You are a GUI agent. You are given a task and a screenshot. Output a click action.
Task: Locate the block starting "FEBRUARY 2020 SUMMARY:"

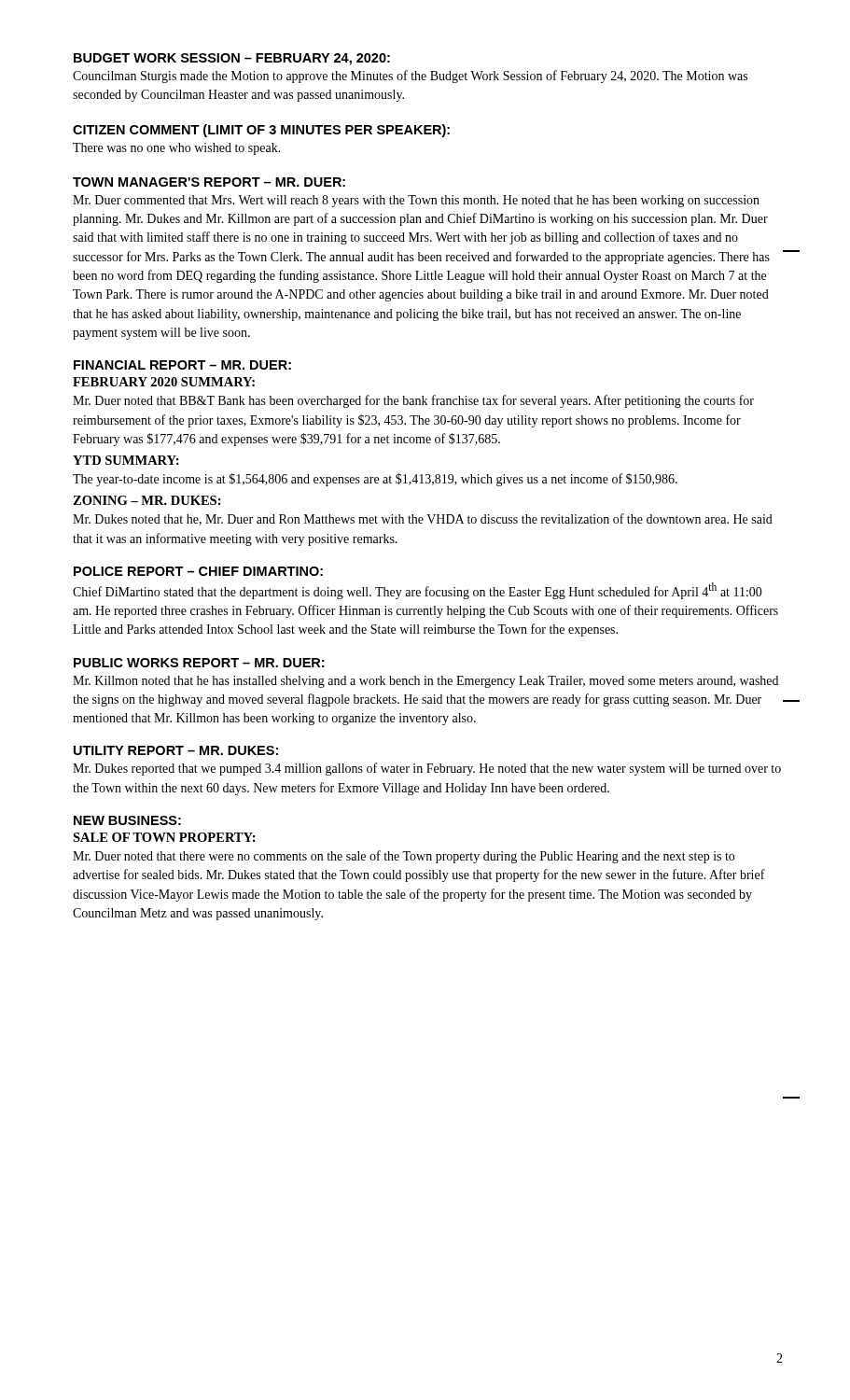[164, 382]
